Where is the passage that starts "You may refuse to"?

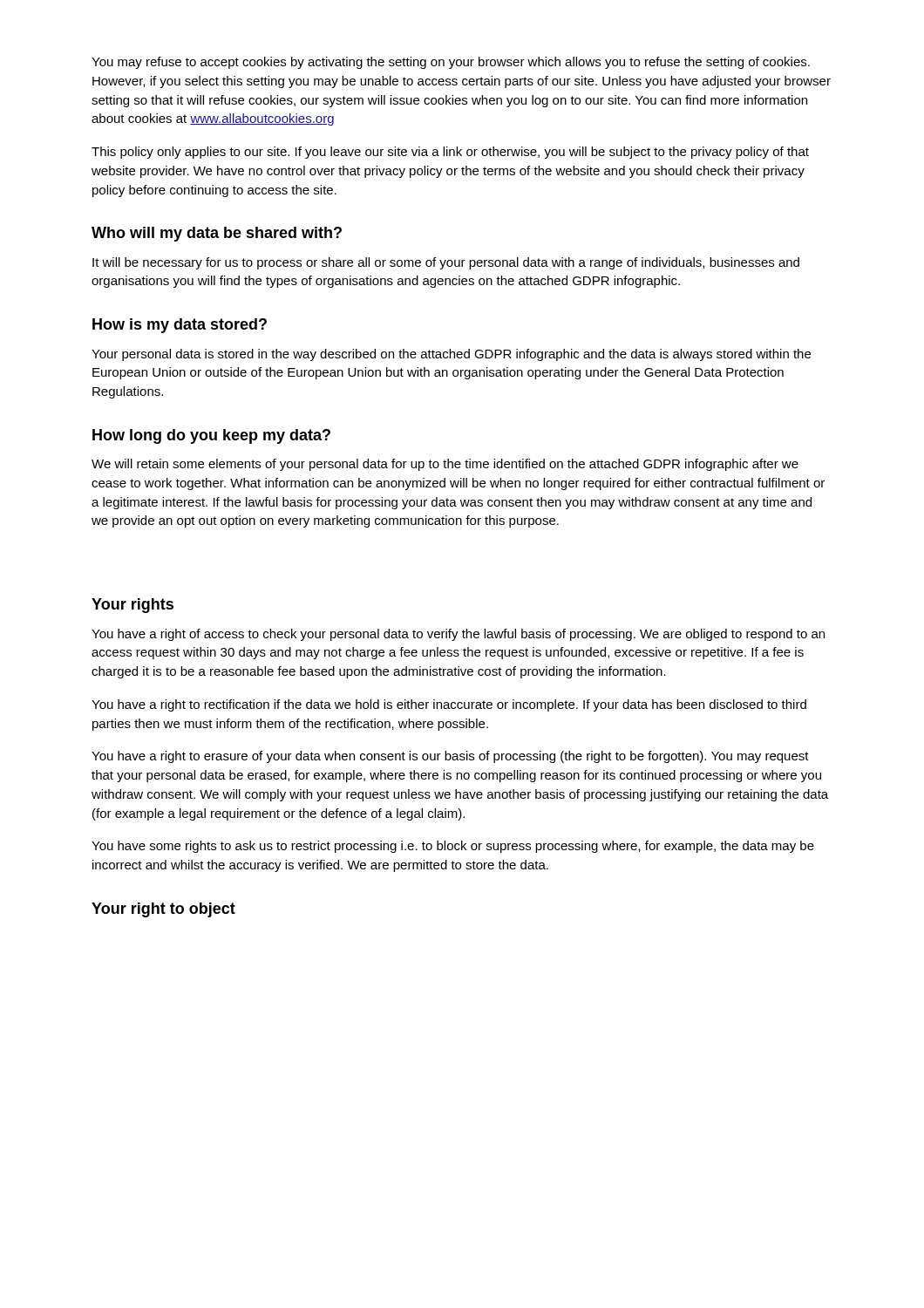pos(461,90)
